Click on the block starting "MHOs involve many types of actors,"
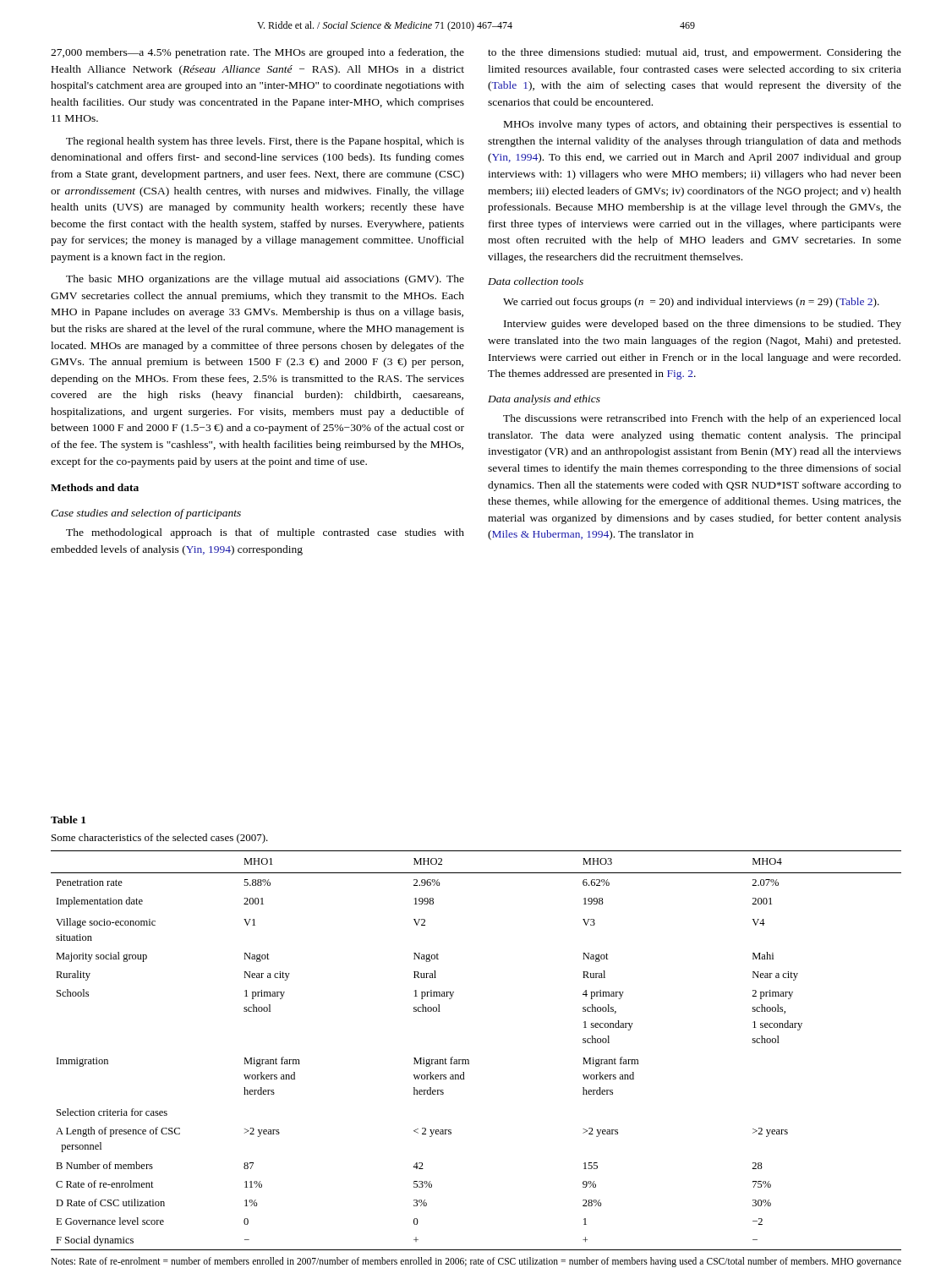Image resolution: width=952 pixels, height=1268 pixels. click(695, 190)
